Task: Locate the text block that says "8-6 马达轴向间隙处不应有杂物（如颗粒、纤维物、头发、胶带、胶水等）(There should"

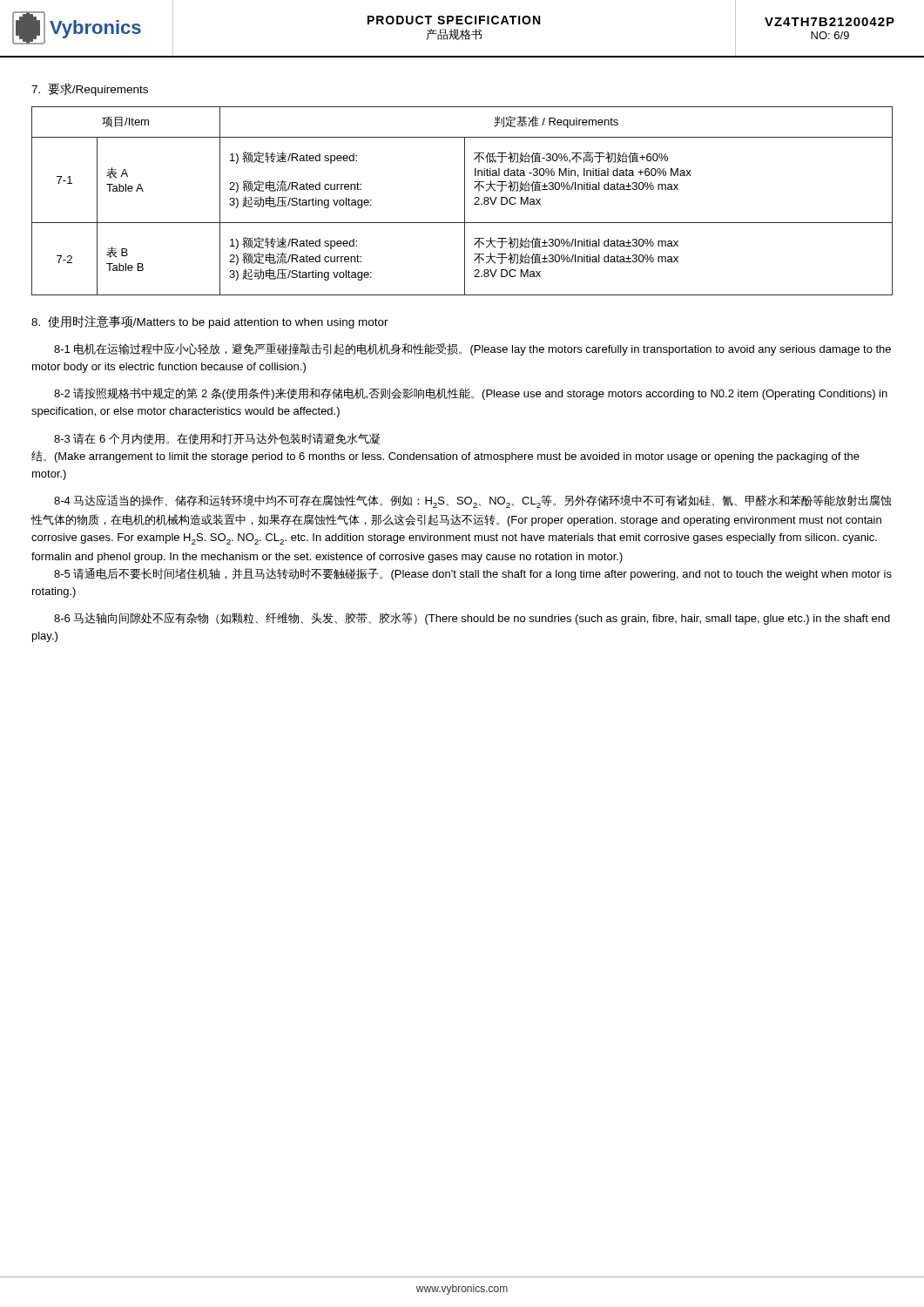Action: tap(462, 627)
